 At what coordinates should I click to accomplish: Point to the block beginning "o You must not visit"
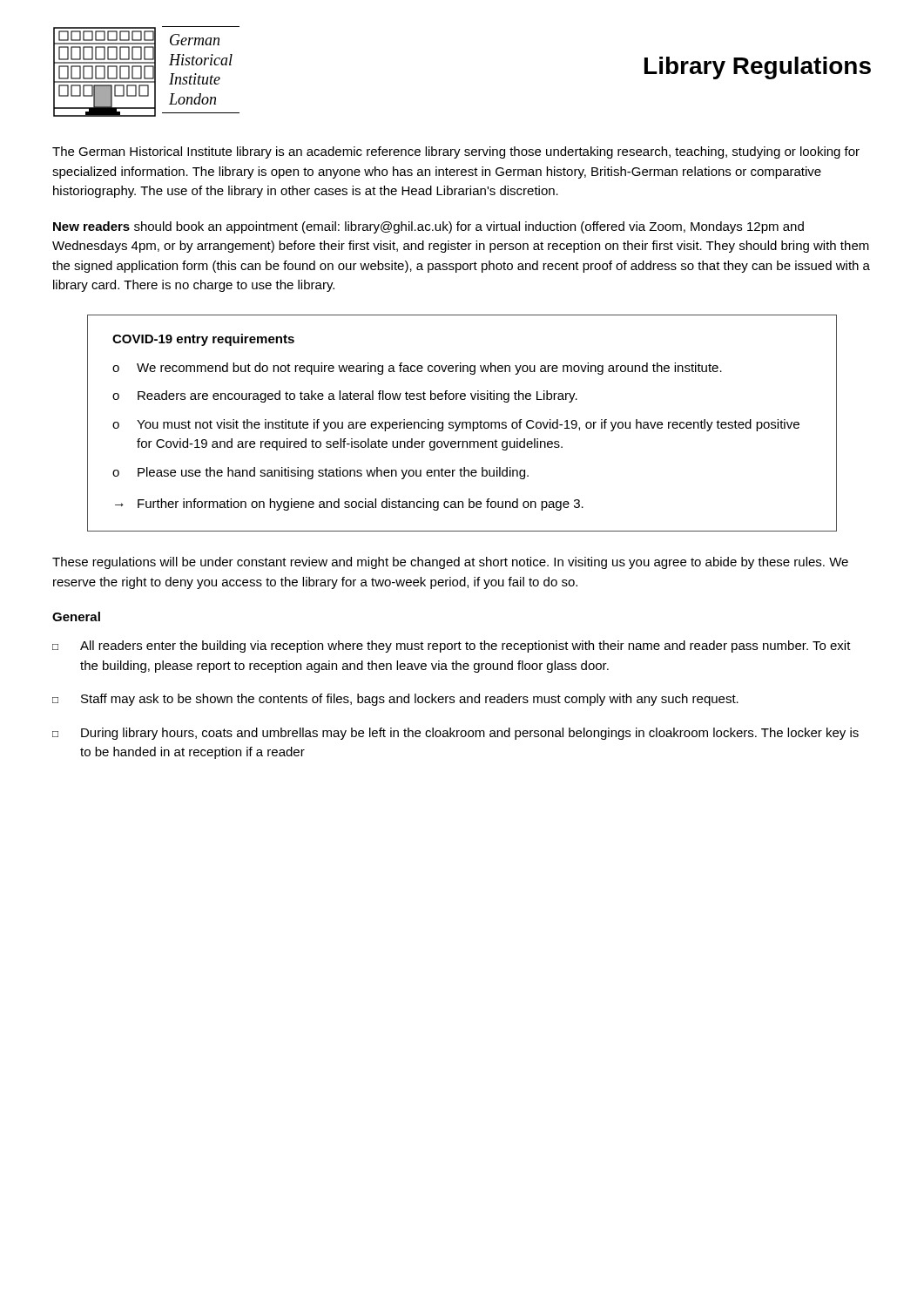[462, 434]
